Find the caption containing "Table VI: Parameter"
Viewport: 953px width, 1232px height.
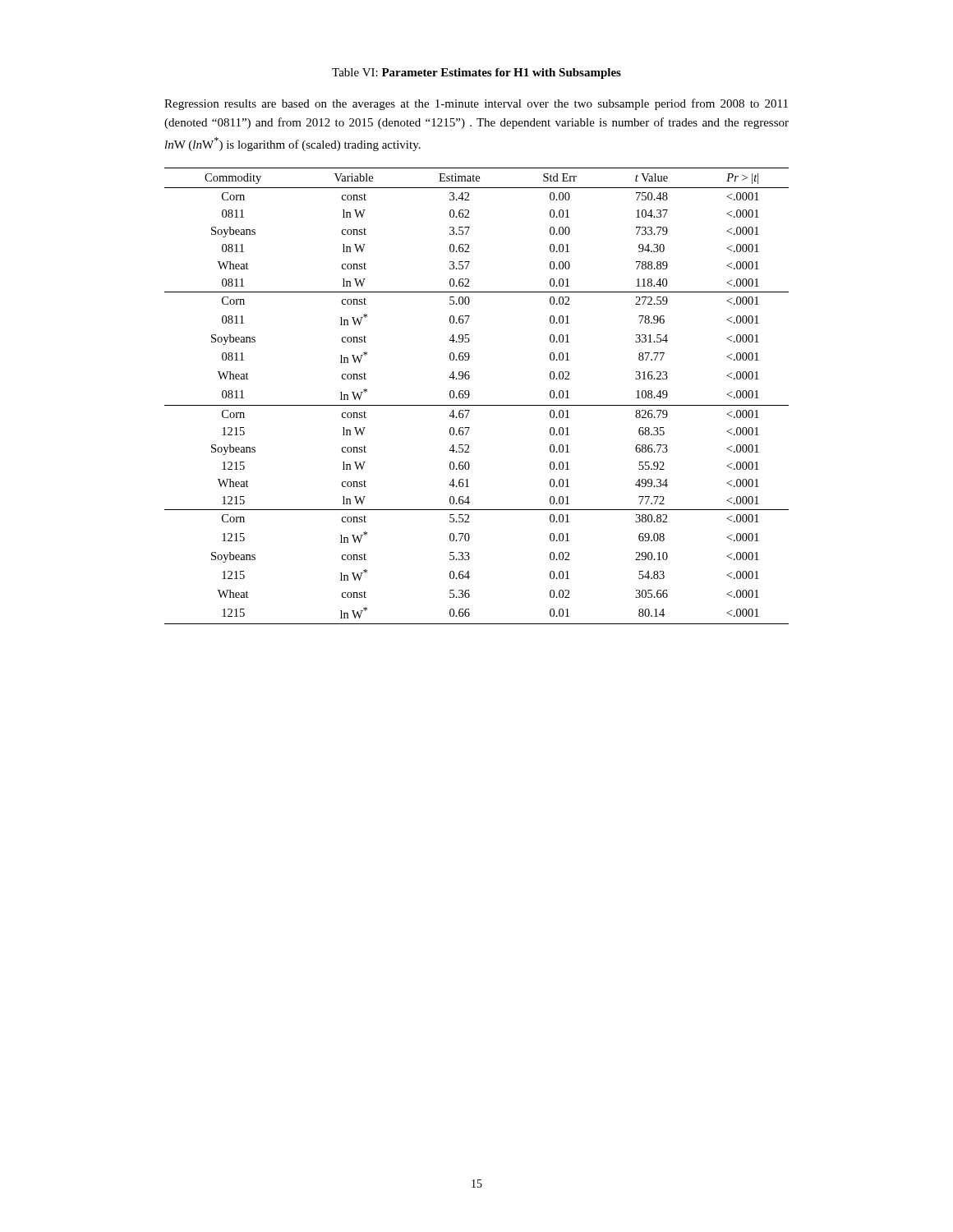coord(476,72)
